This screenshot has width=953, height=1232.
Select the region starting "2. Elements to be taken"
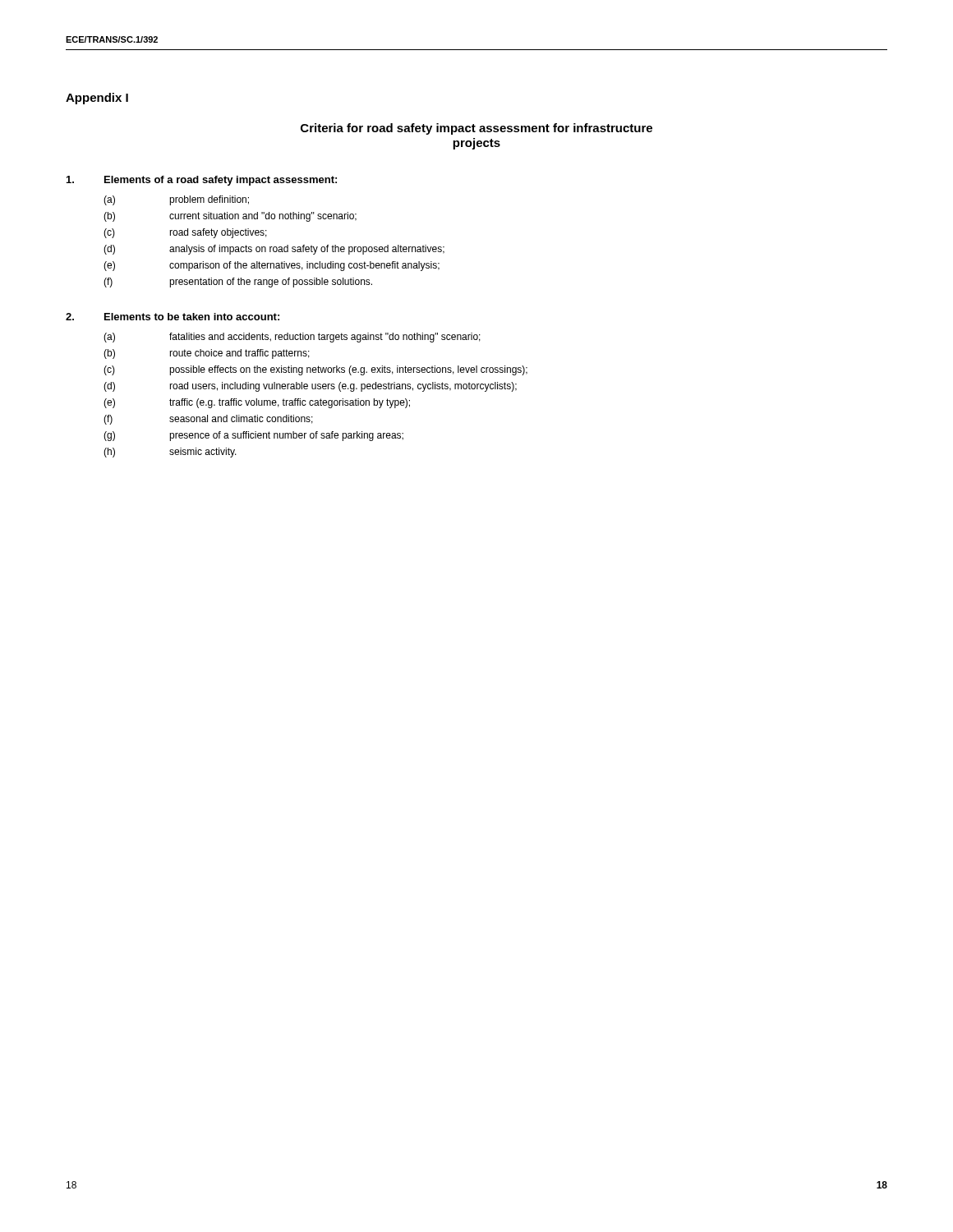173,317
